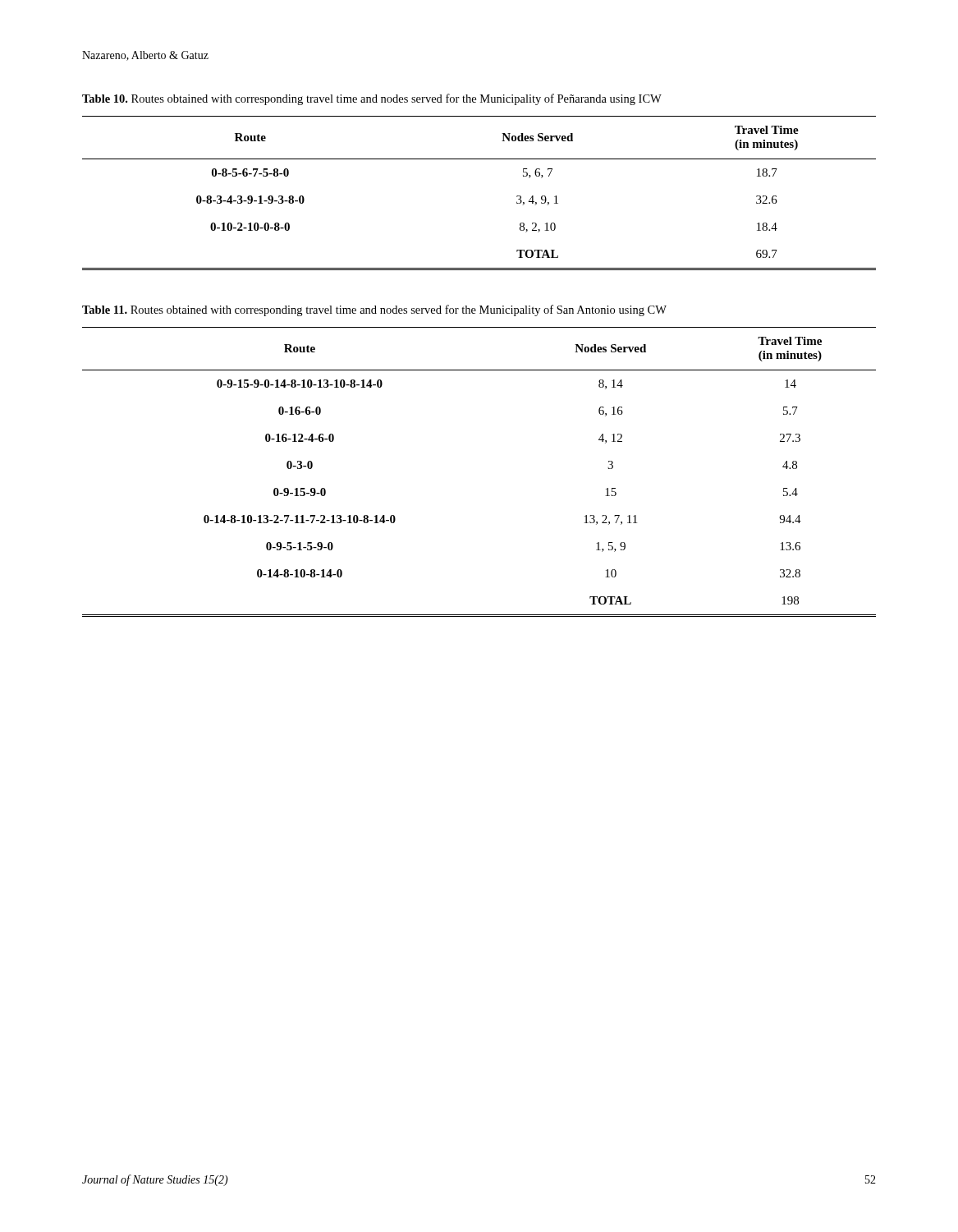Find the table that mentions "4, 12"
This screenshot has height=1232, width=958.
479,472
